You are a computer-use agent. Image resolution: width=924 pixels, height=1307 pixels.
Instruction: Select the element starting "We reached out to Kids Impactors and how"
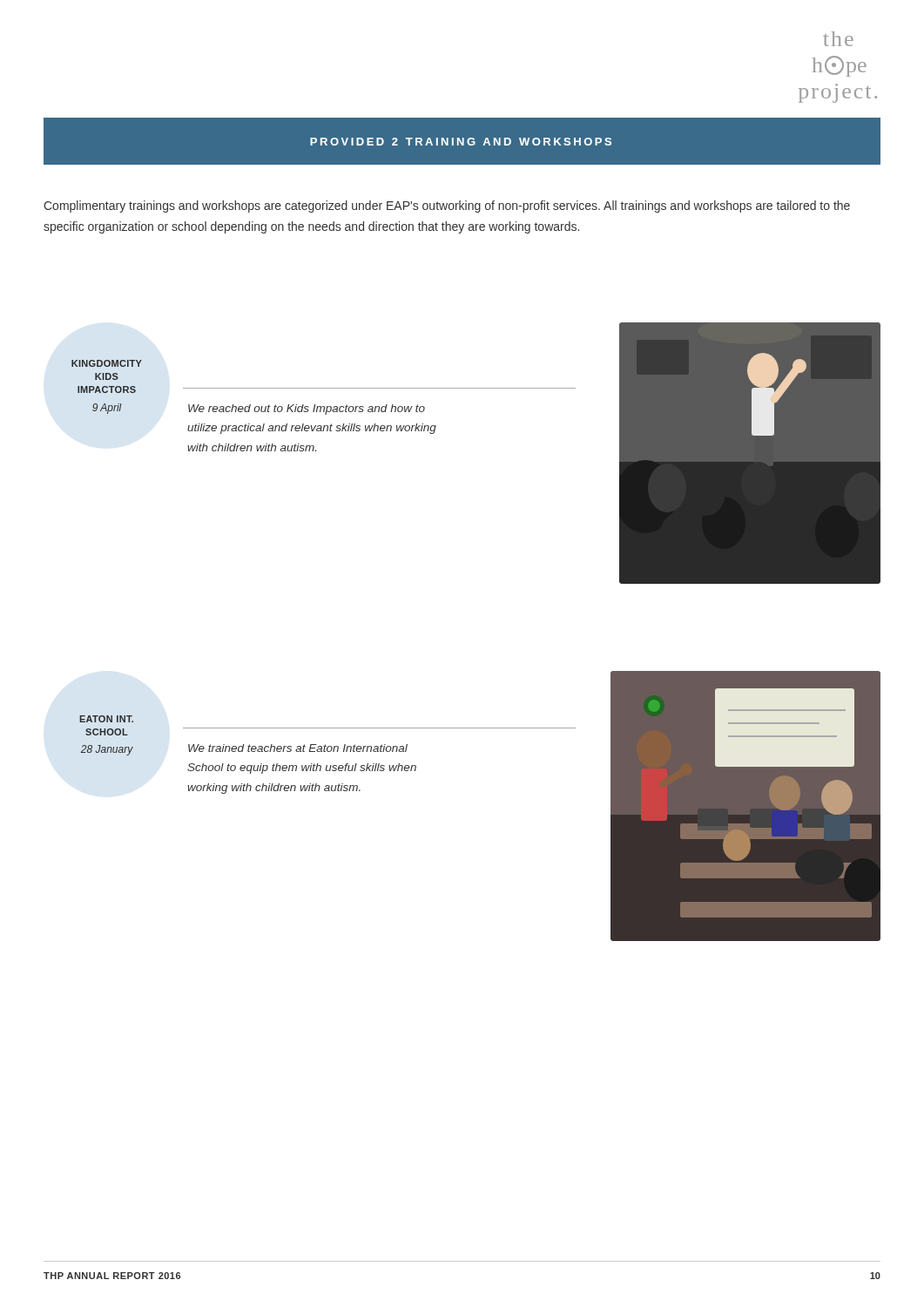click(312, 428)
